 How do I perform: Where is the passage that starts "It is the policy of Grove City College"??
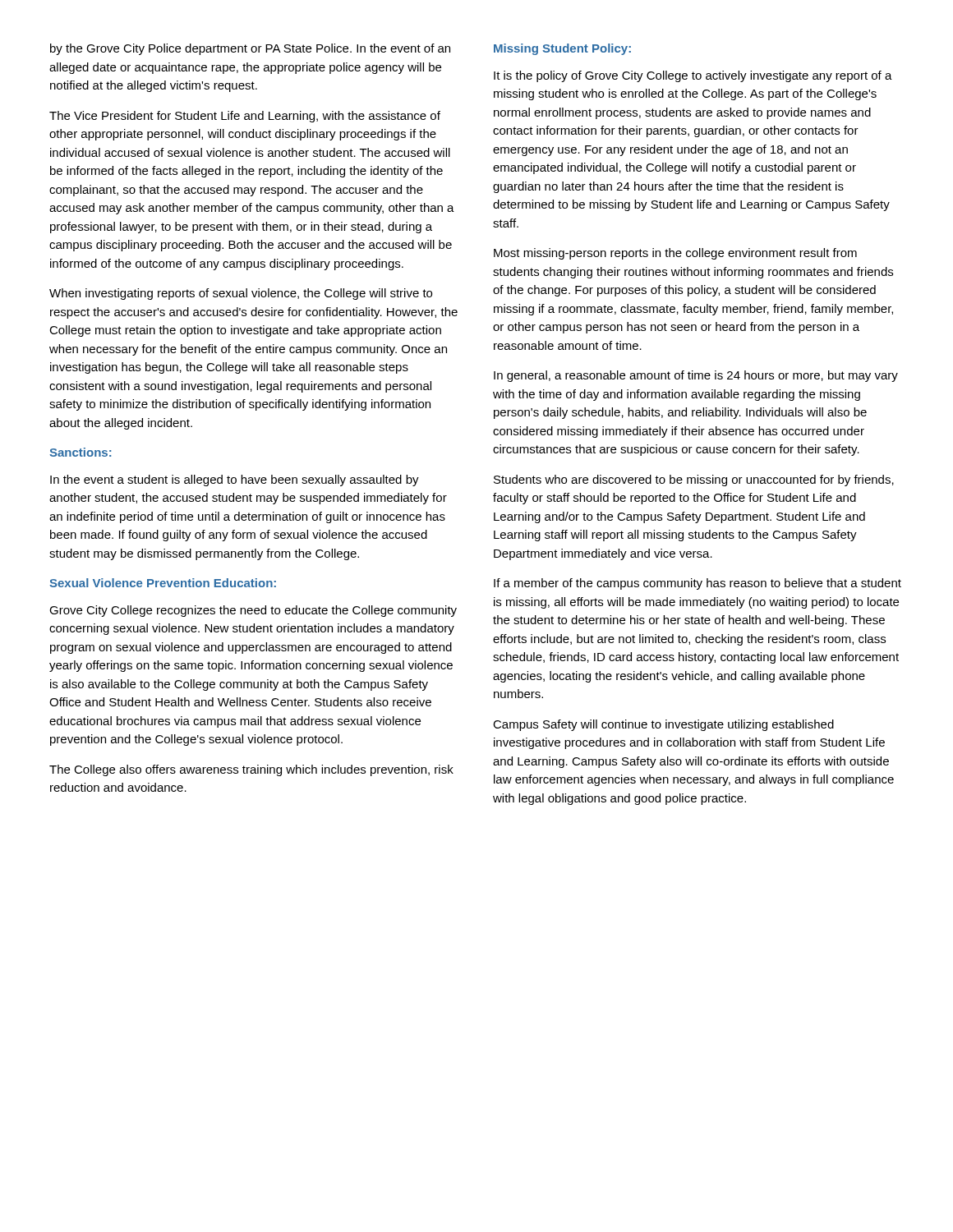click(698, 149)
